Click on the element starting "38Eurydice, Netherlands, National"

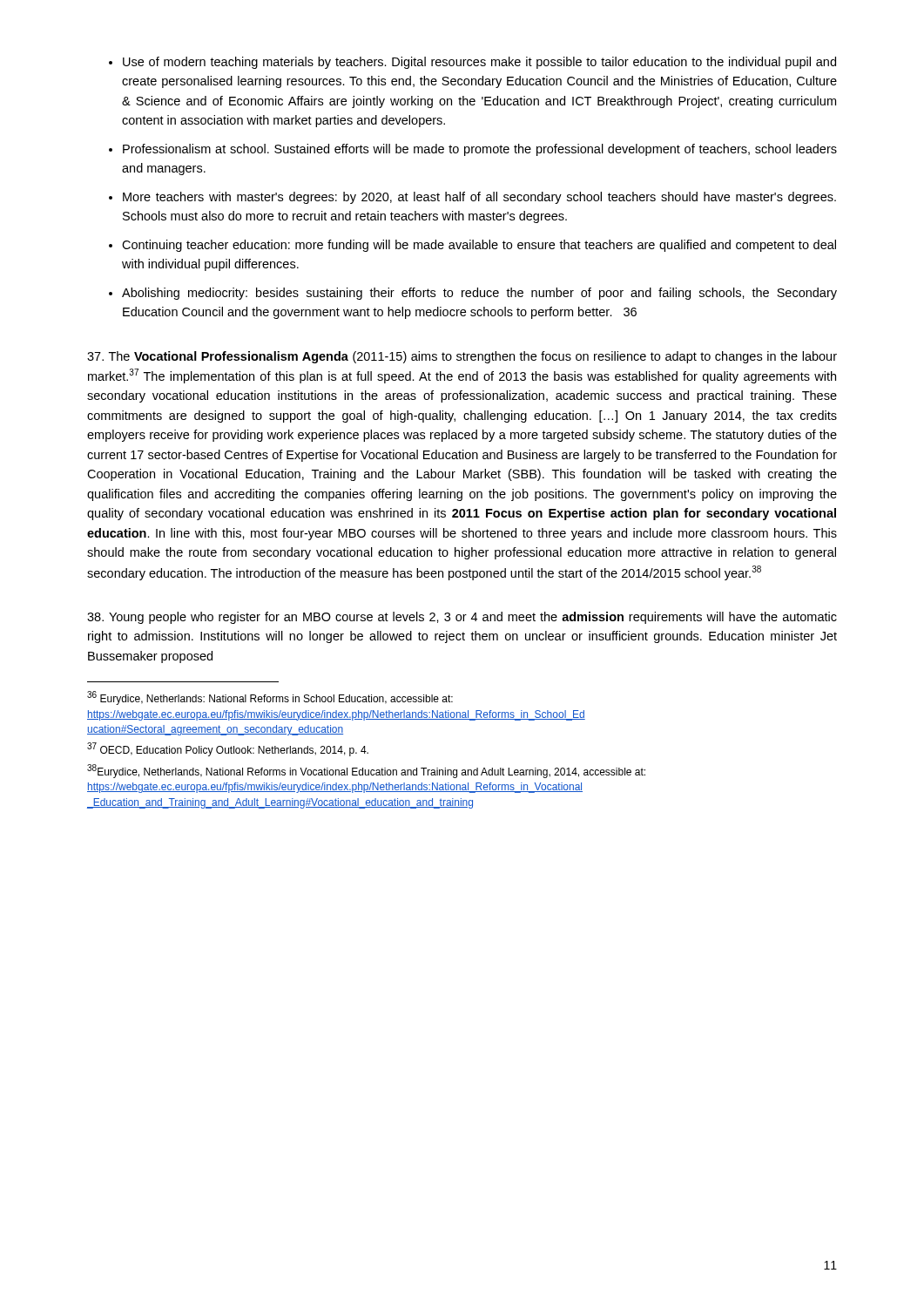coord(367,786)
